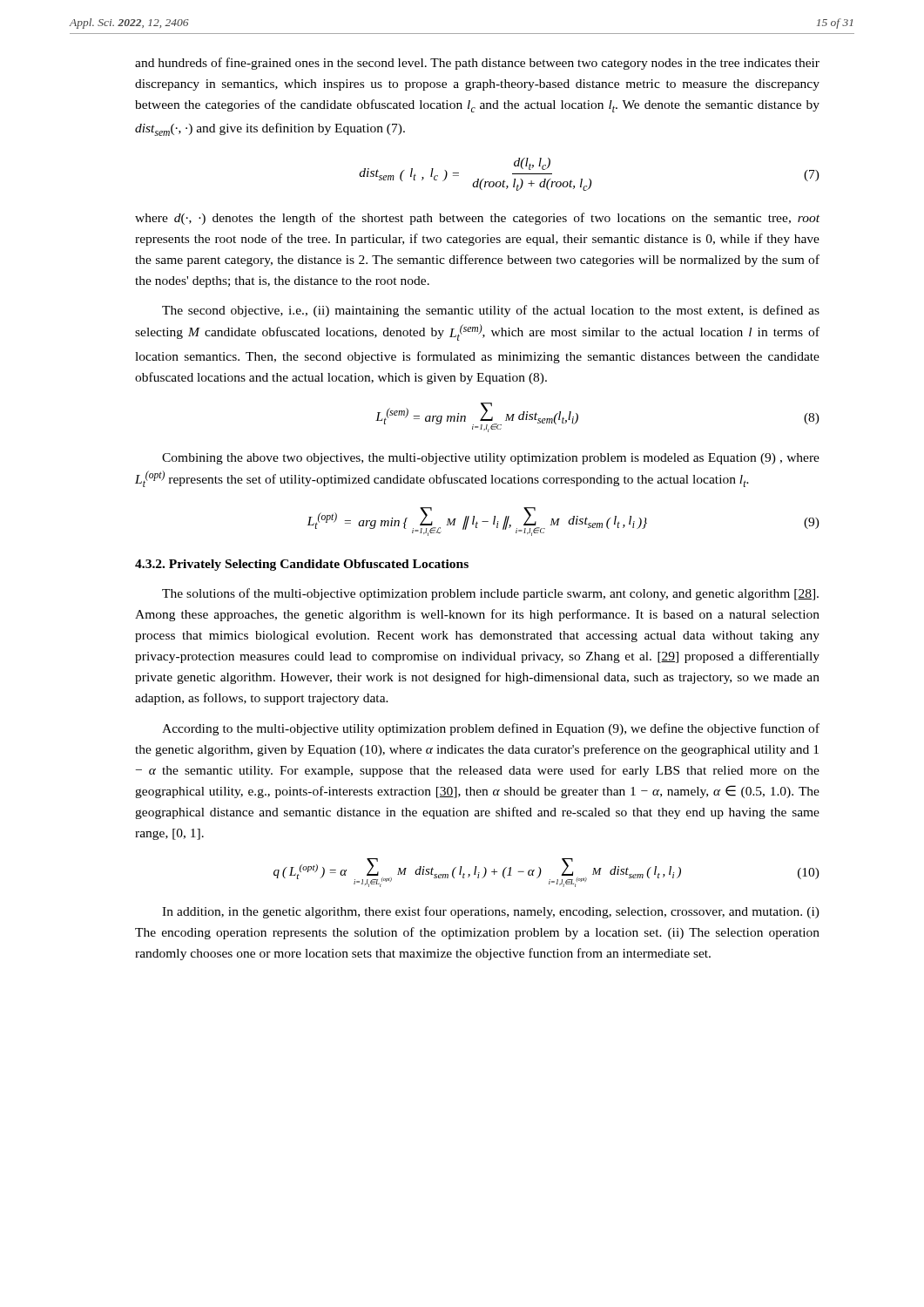Viewport: 924px width, 1307px height.
Task: Point to the text starting "In addition, in the genetic algorithm, there exist"
Action: (477, 933)
